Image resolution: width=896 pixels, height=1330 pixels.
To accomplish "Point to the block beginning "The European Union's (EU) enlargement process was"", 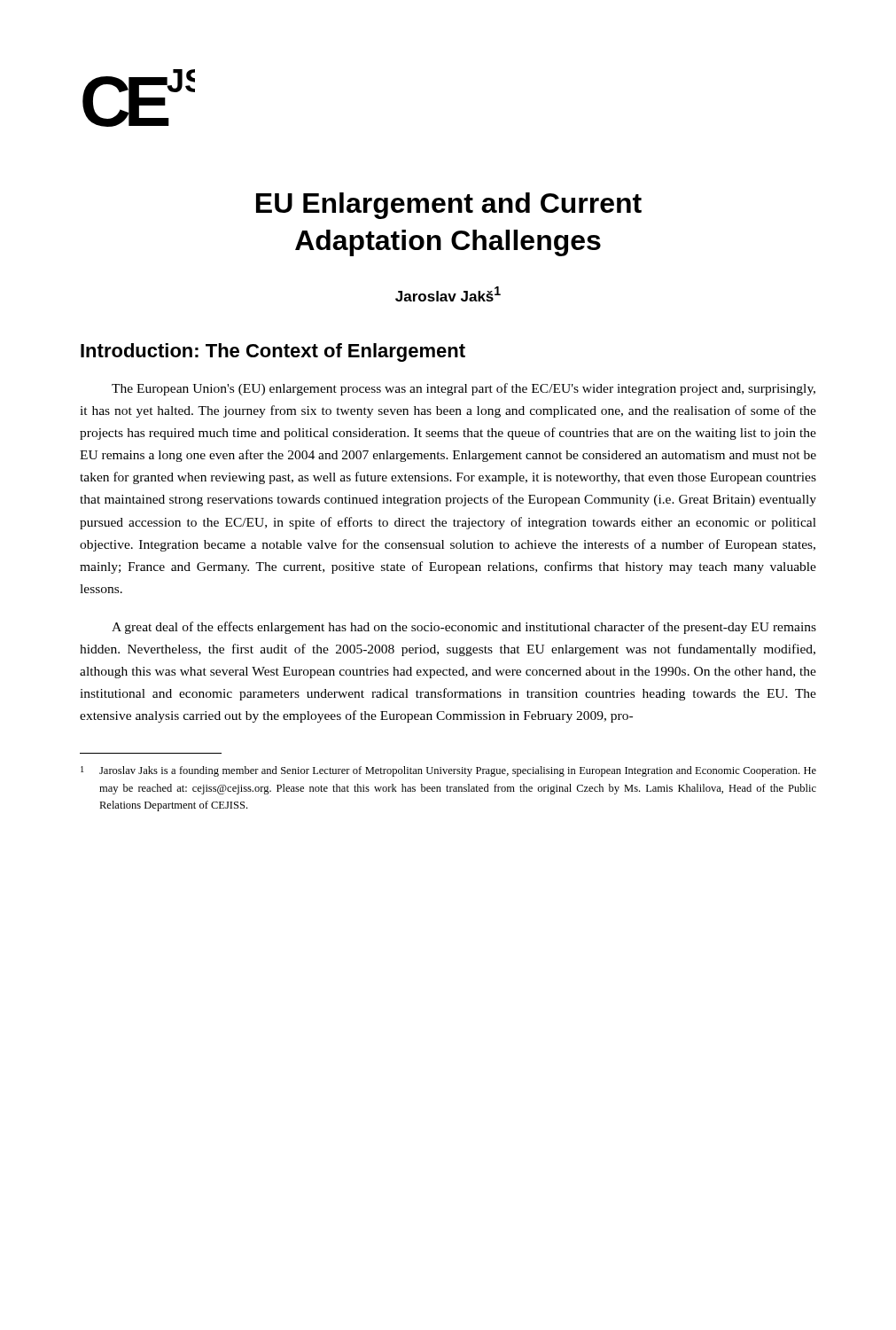I will (x=448, y=488).
